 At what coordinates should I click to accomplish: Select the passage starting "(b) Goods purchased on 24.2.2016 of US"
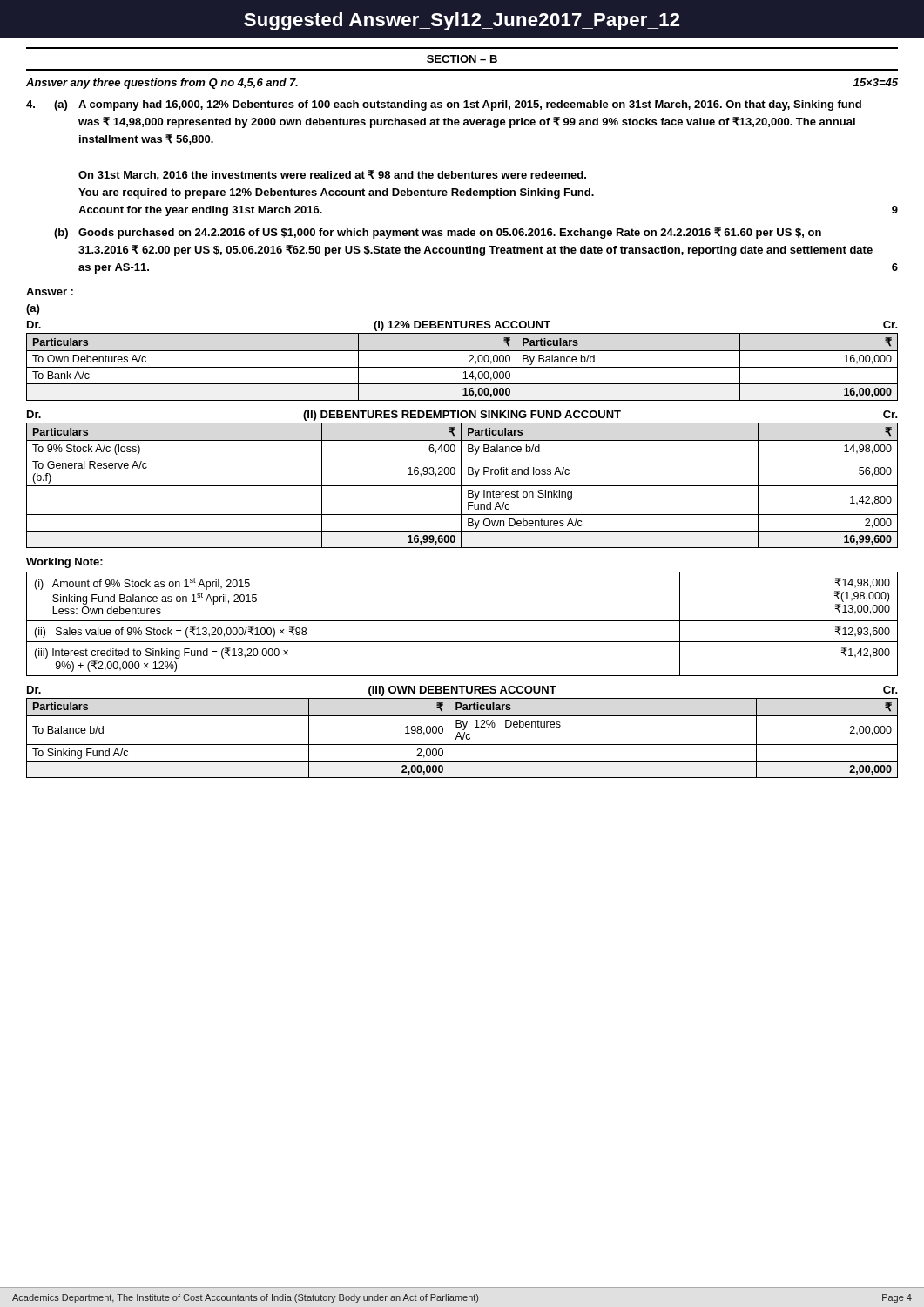coord(462,250)
